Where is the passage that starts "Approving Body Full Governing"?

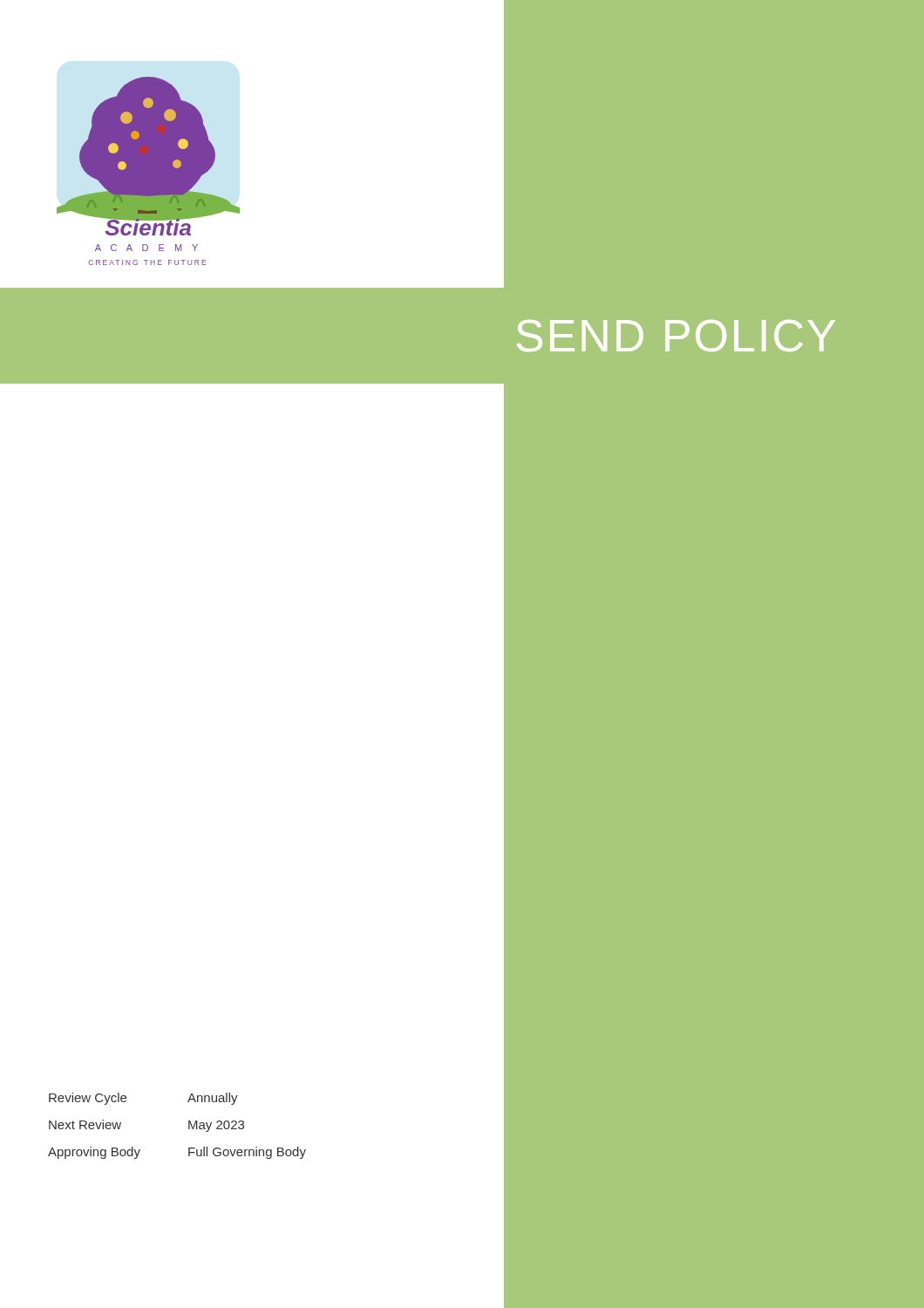tap(177, 1151)
